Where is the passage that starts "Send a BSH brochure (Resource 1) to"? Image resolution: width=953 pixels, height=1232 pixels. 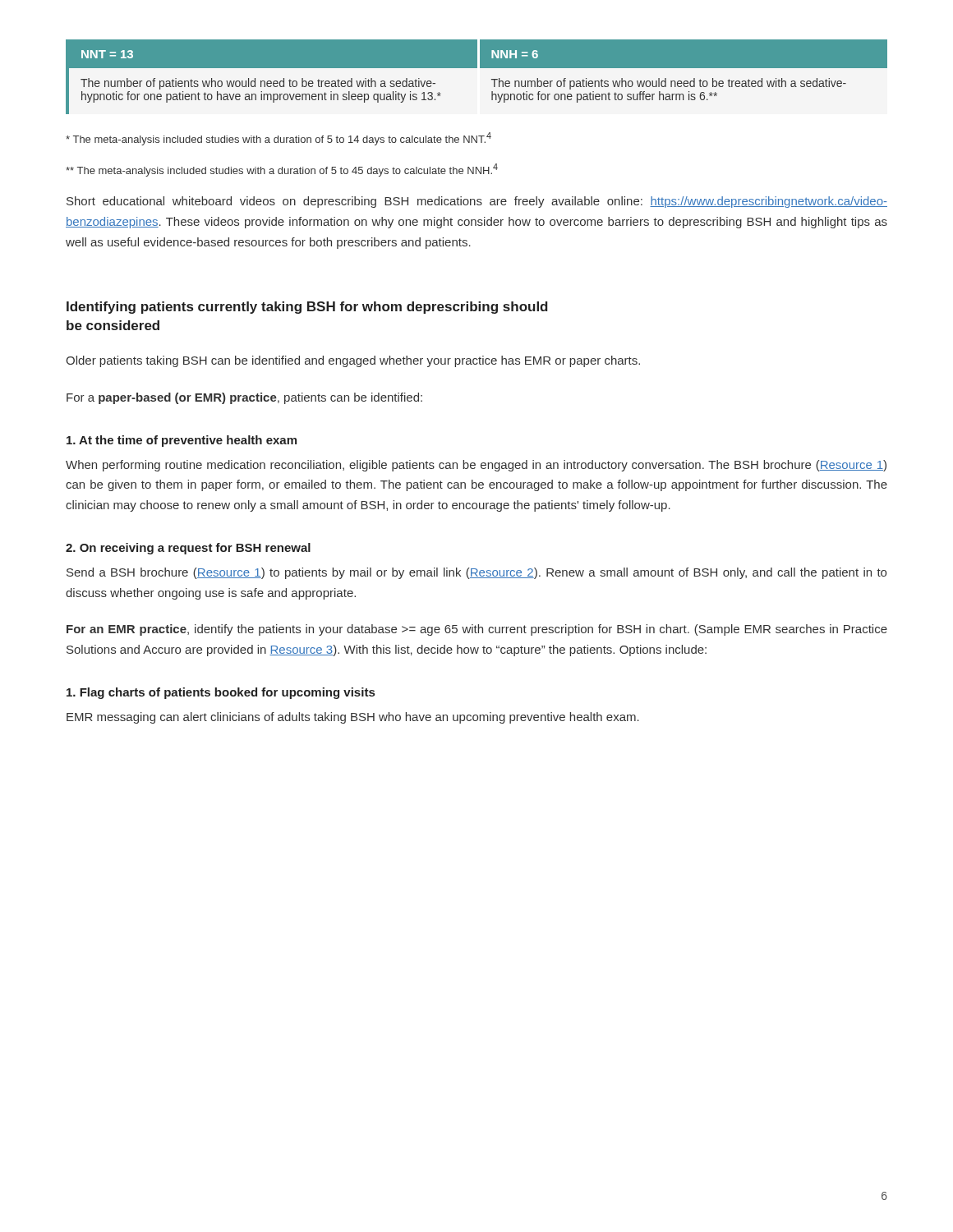tap(476, 582)
